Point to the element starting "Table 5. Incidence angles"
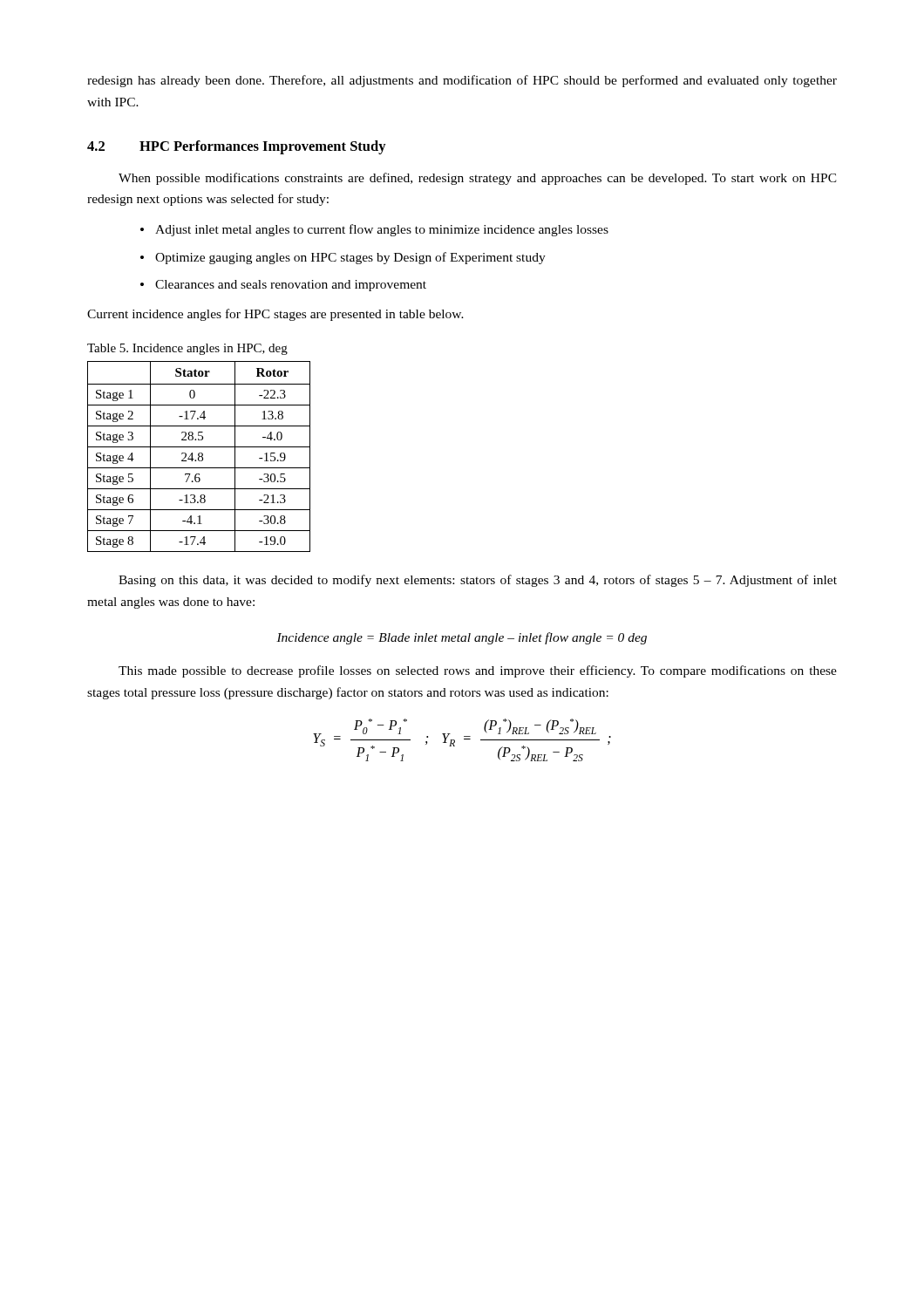924x1308 pixels. tap(187, 348)
